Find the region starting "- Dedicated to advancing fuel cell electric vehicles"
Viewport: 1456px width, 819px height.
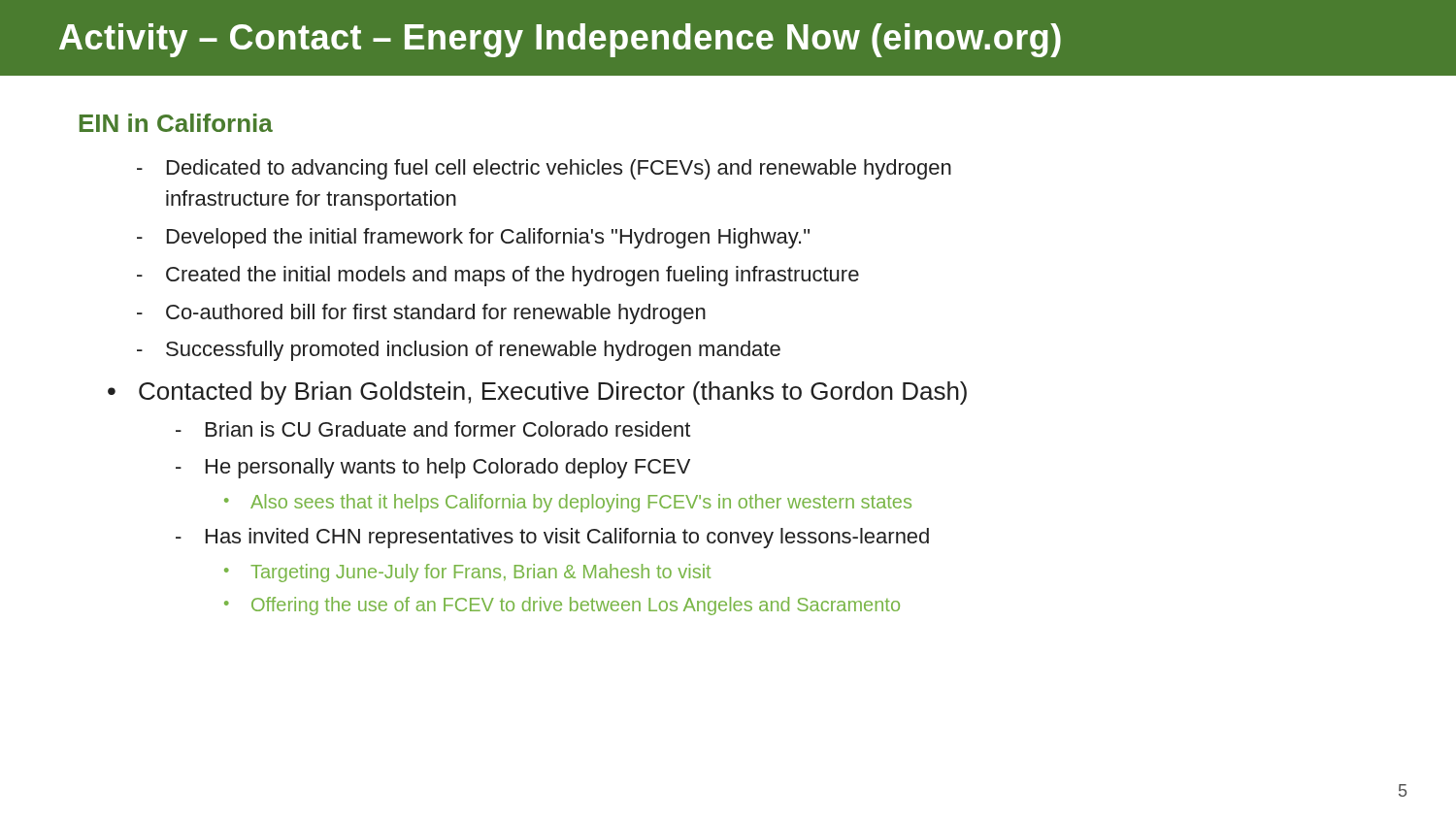tap(544, 183)
